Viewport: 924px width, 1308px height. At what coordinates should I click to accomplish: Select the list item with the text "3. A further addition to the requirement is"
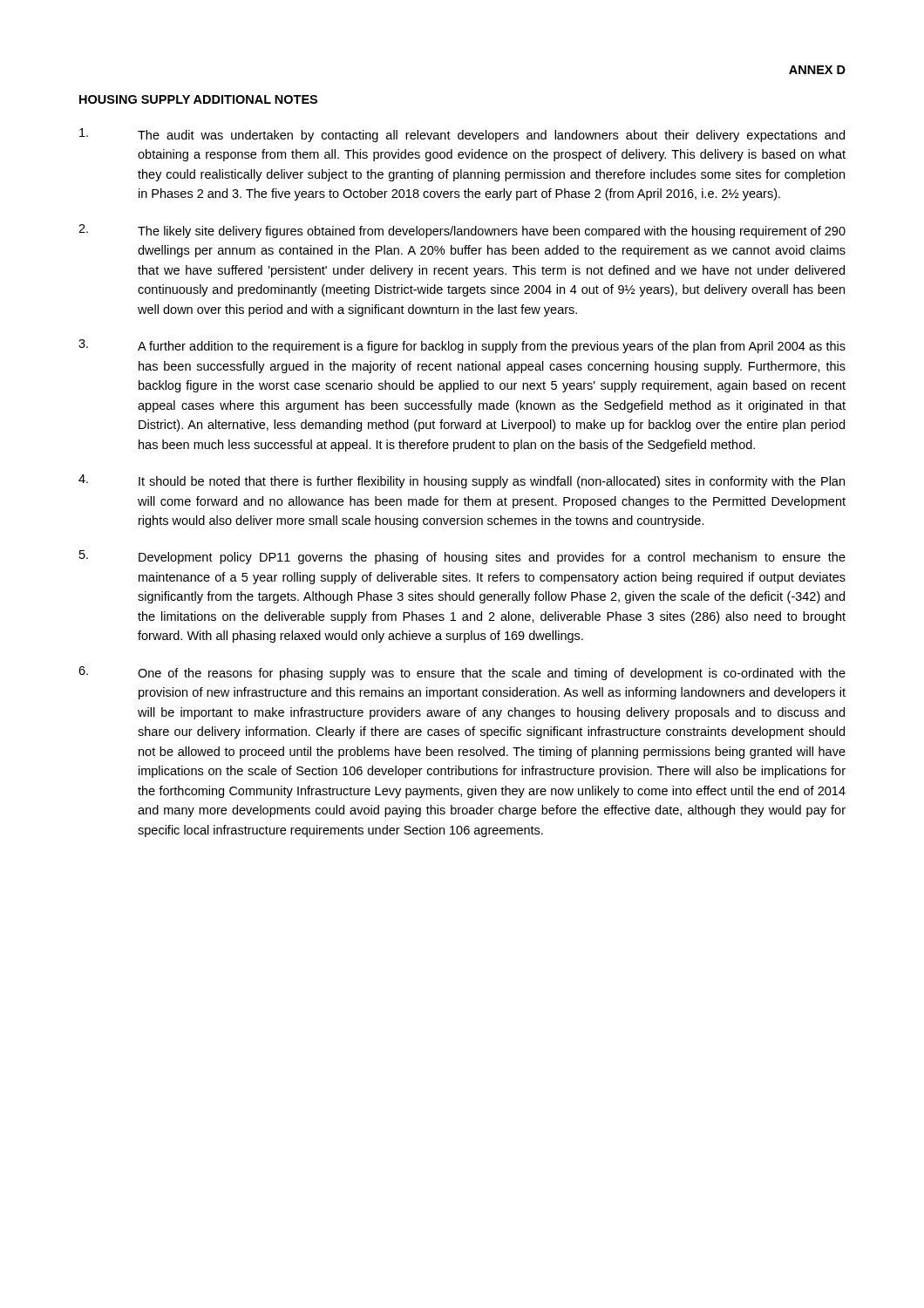[462, 396]
